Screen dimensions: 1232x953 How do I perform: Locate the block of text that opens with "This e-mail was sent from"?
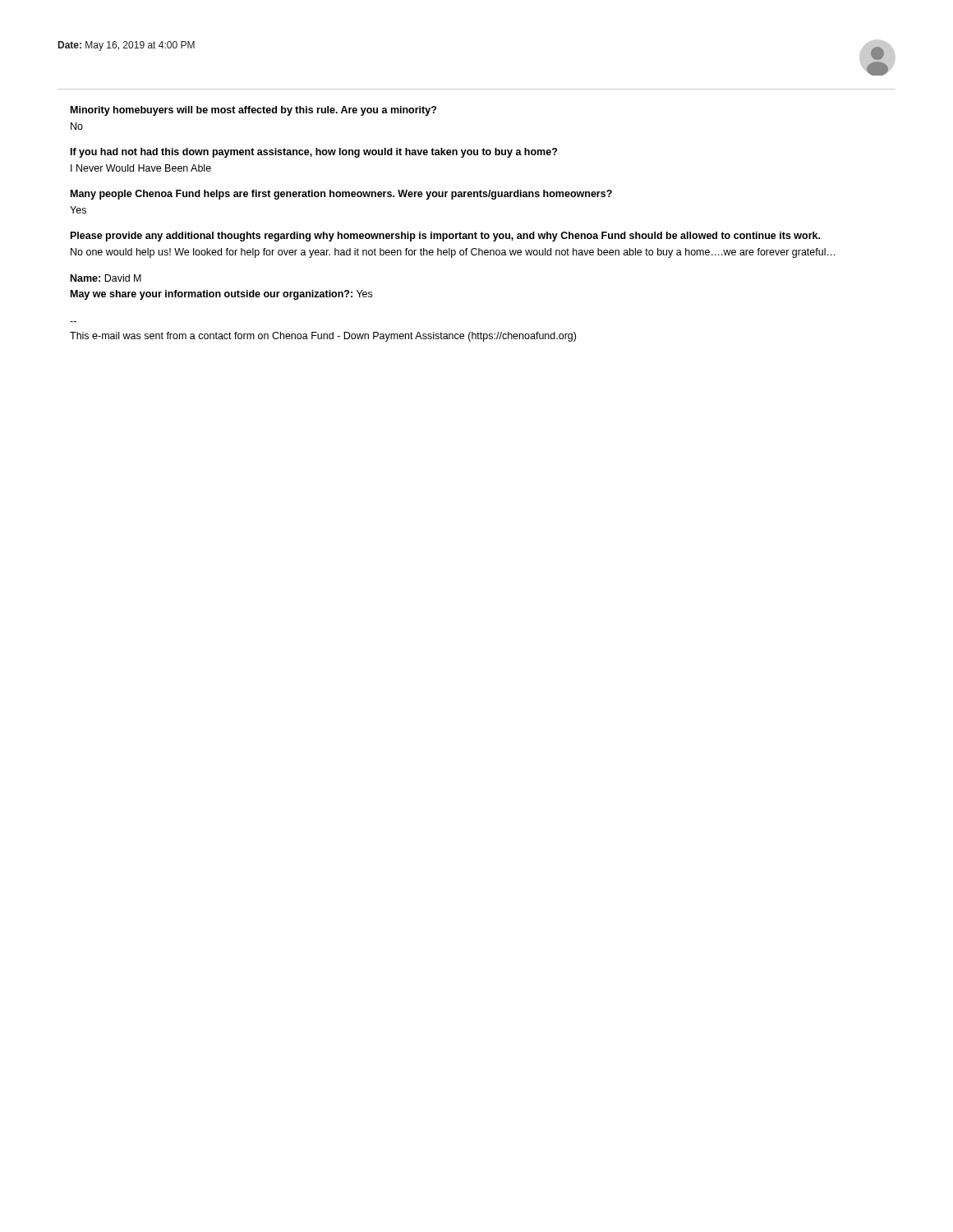483,329
